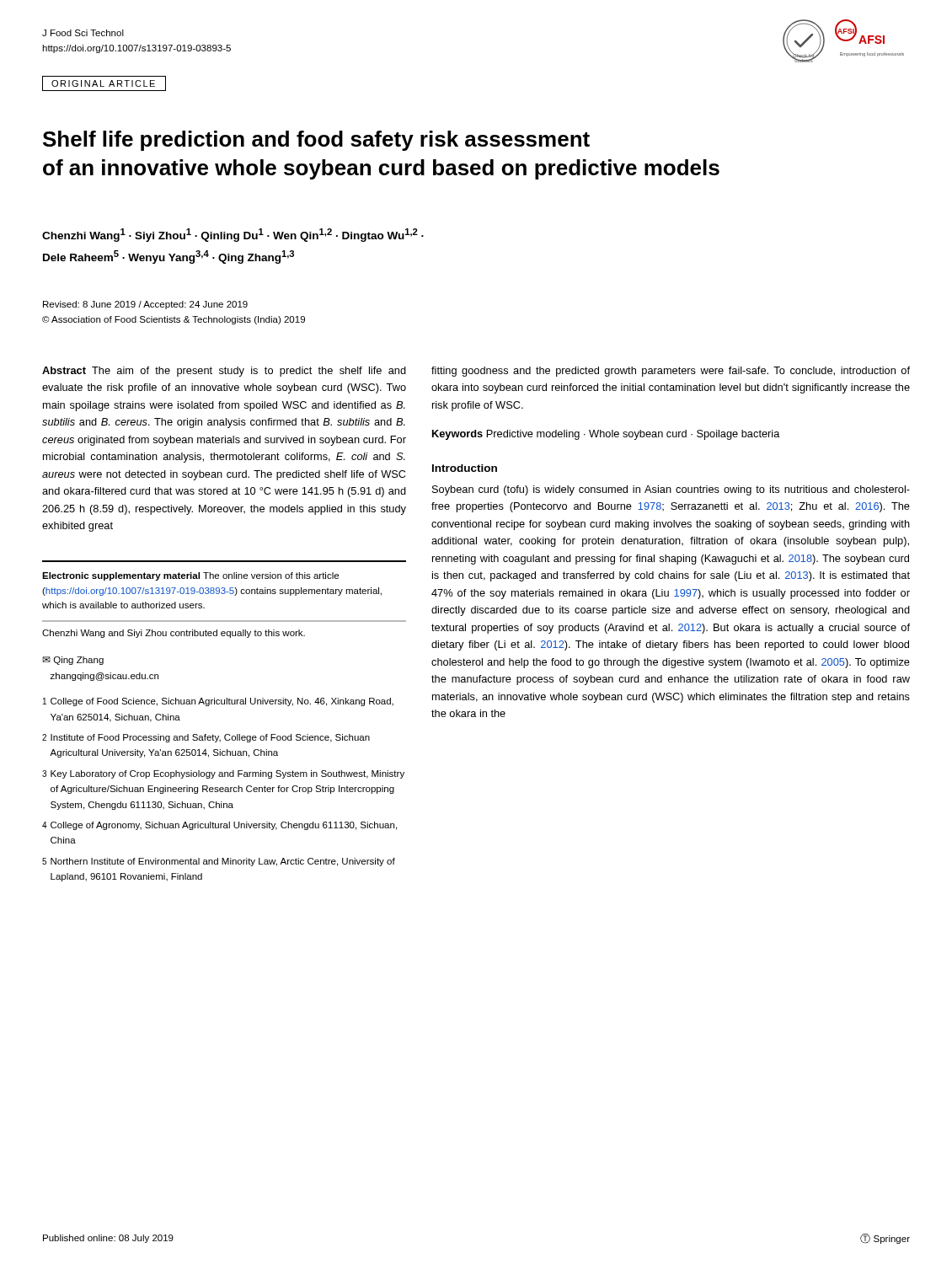Locate the element starting "2 Institute of Food Processing and"
This screenshot has width=952, height=1264.
[224, 745]
